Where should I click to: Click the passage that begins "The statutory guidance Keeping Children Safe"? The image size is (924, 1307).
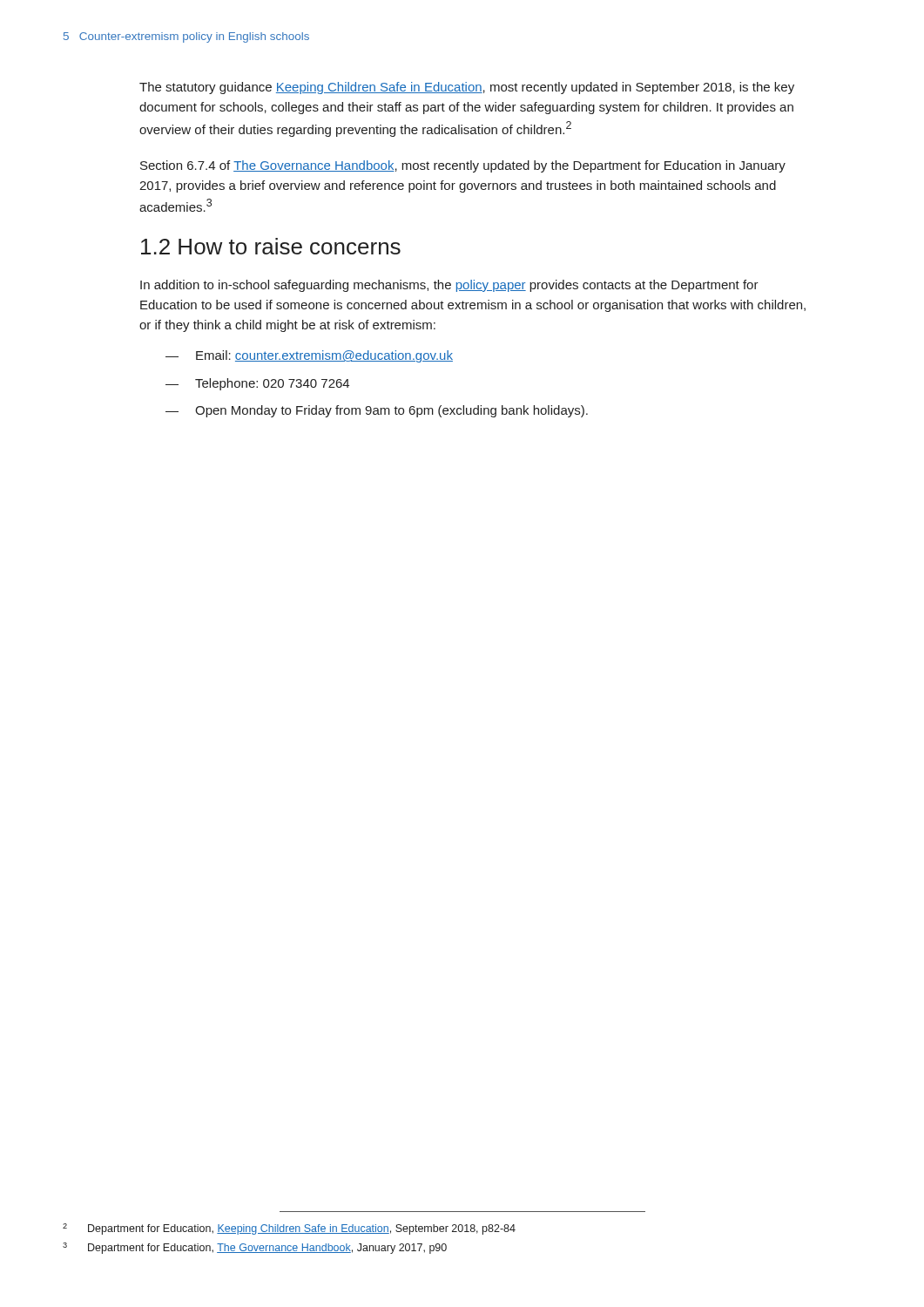467,108
